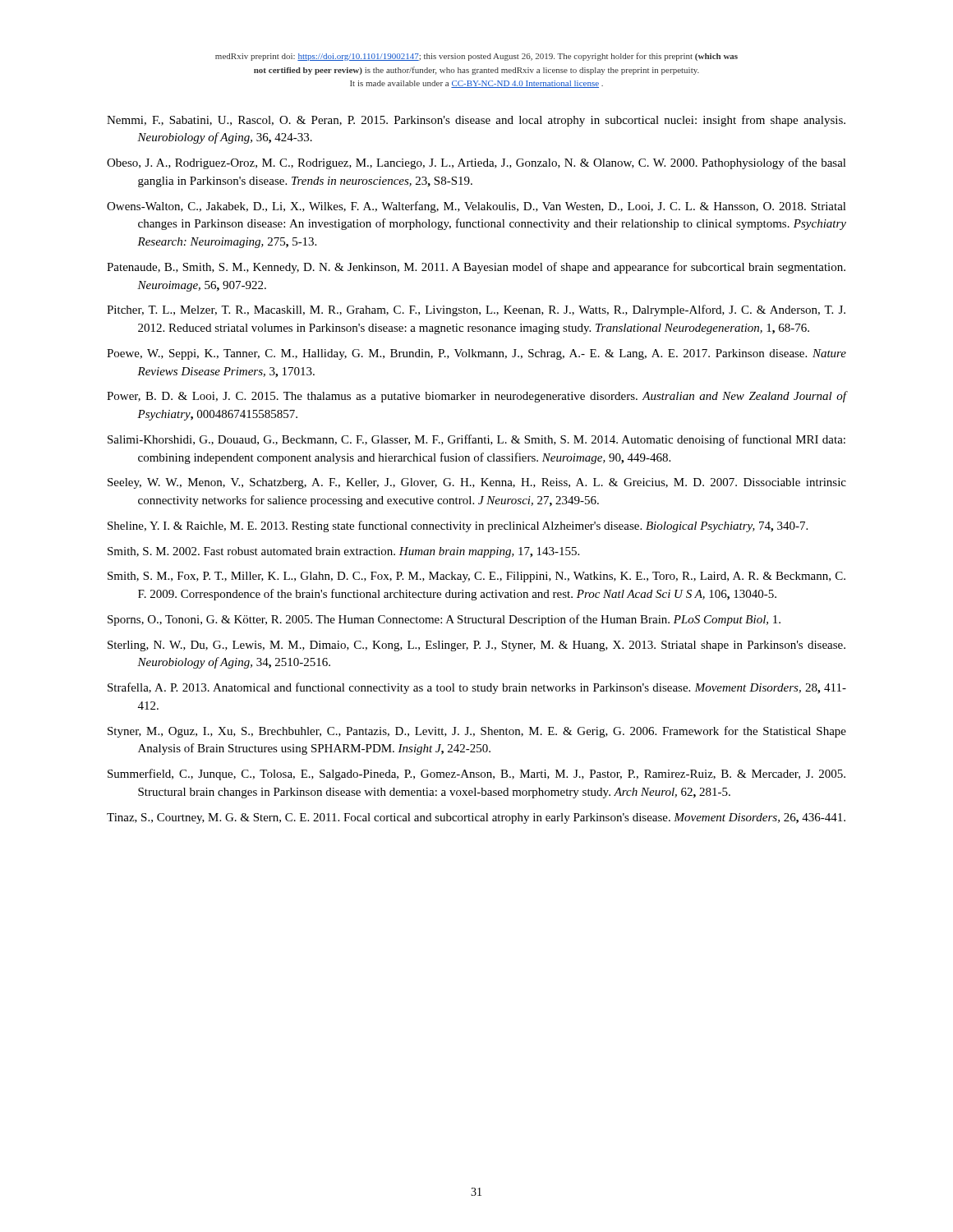Locate the list item containing "Sheline, Y. I. & Raichle, M."
Viewport: 953px width, 1232px height.
pos(458,526)
